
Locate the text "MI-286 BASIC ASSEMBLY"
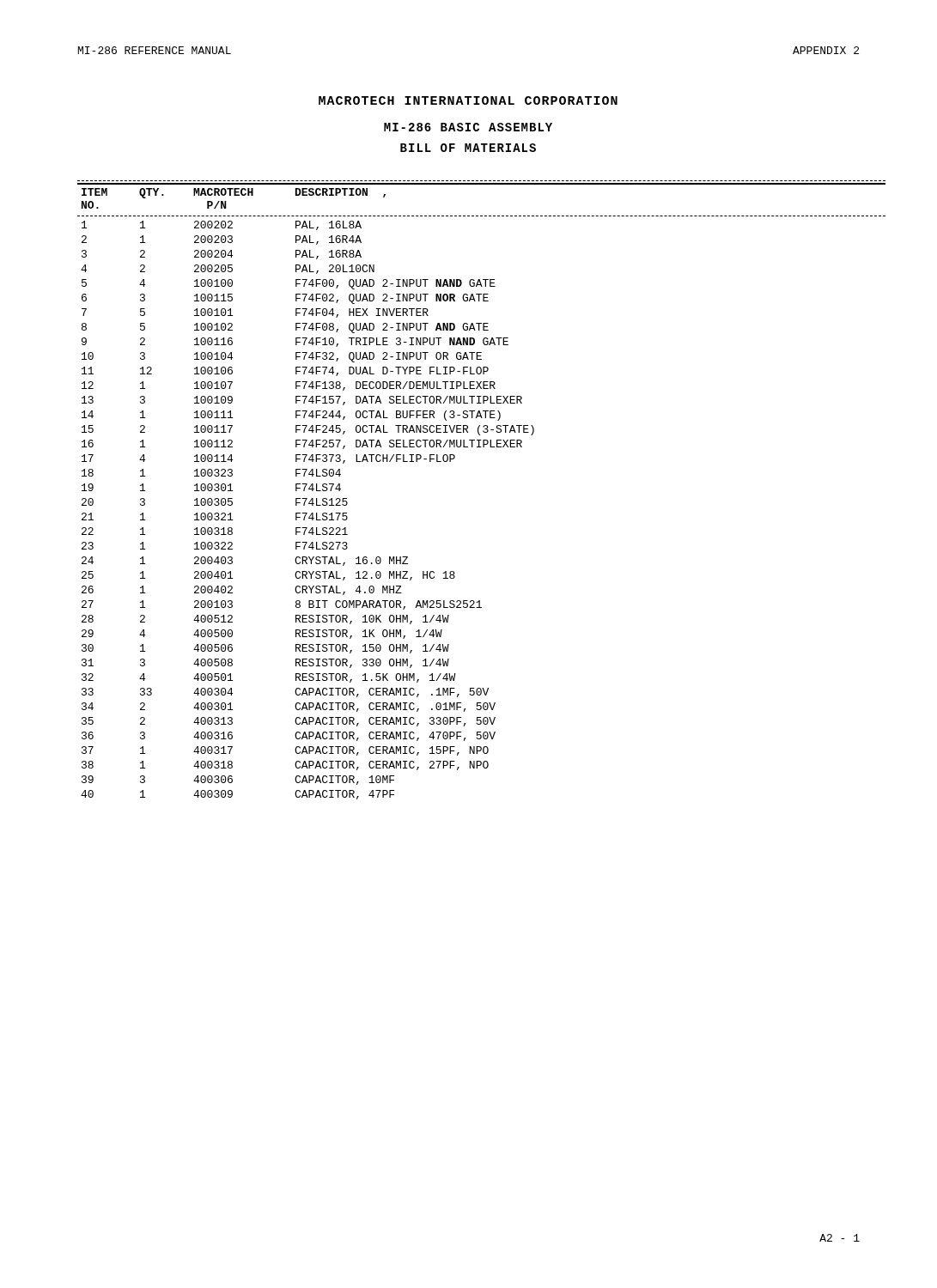[x=468, y=128]
